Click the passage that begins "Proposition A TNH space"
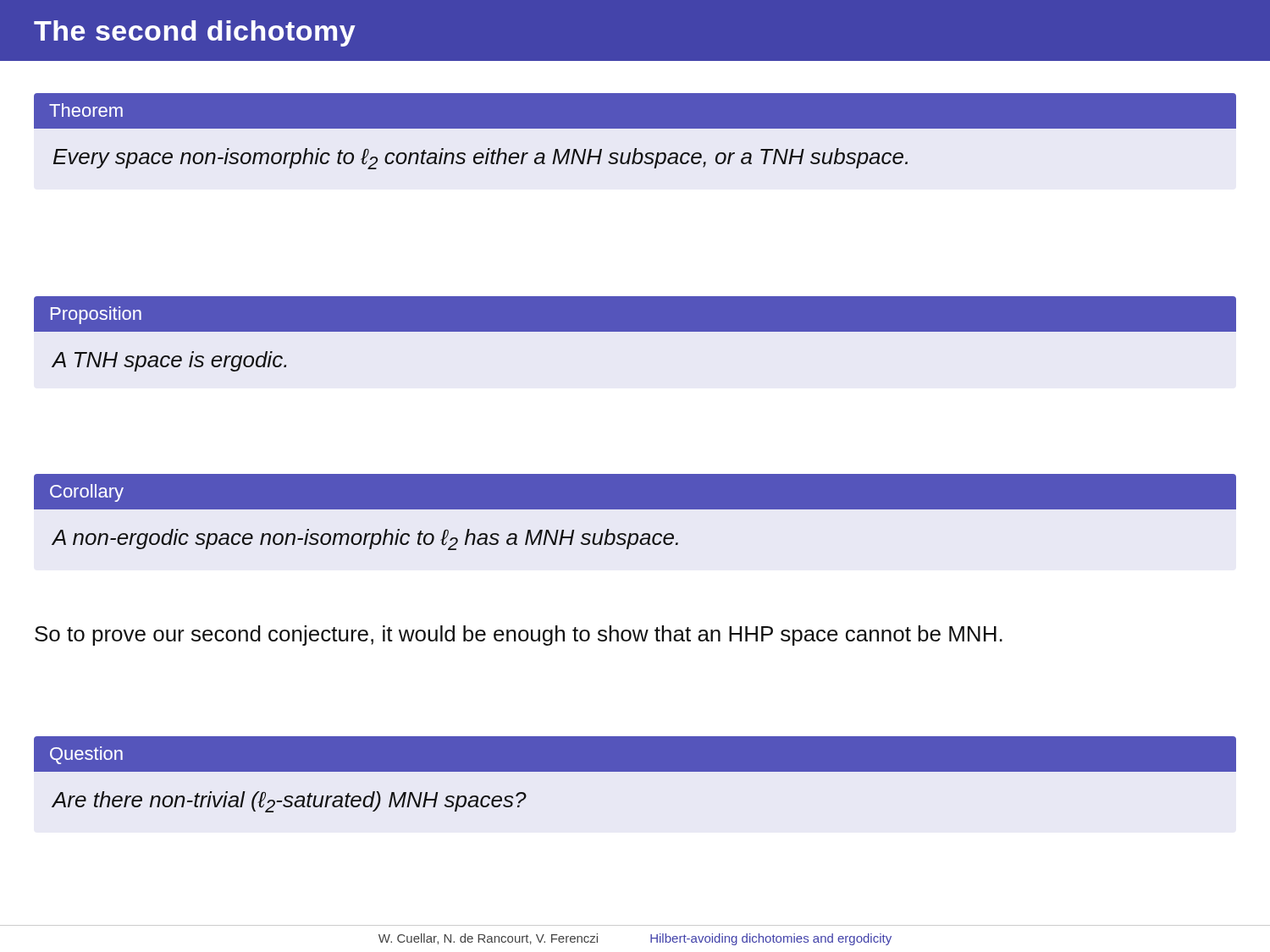 pos(635,342)
